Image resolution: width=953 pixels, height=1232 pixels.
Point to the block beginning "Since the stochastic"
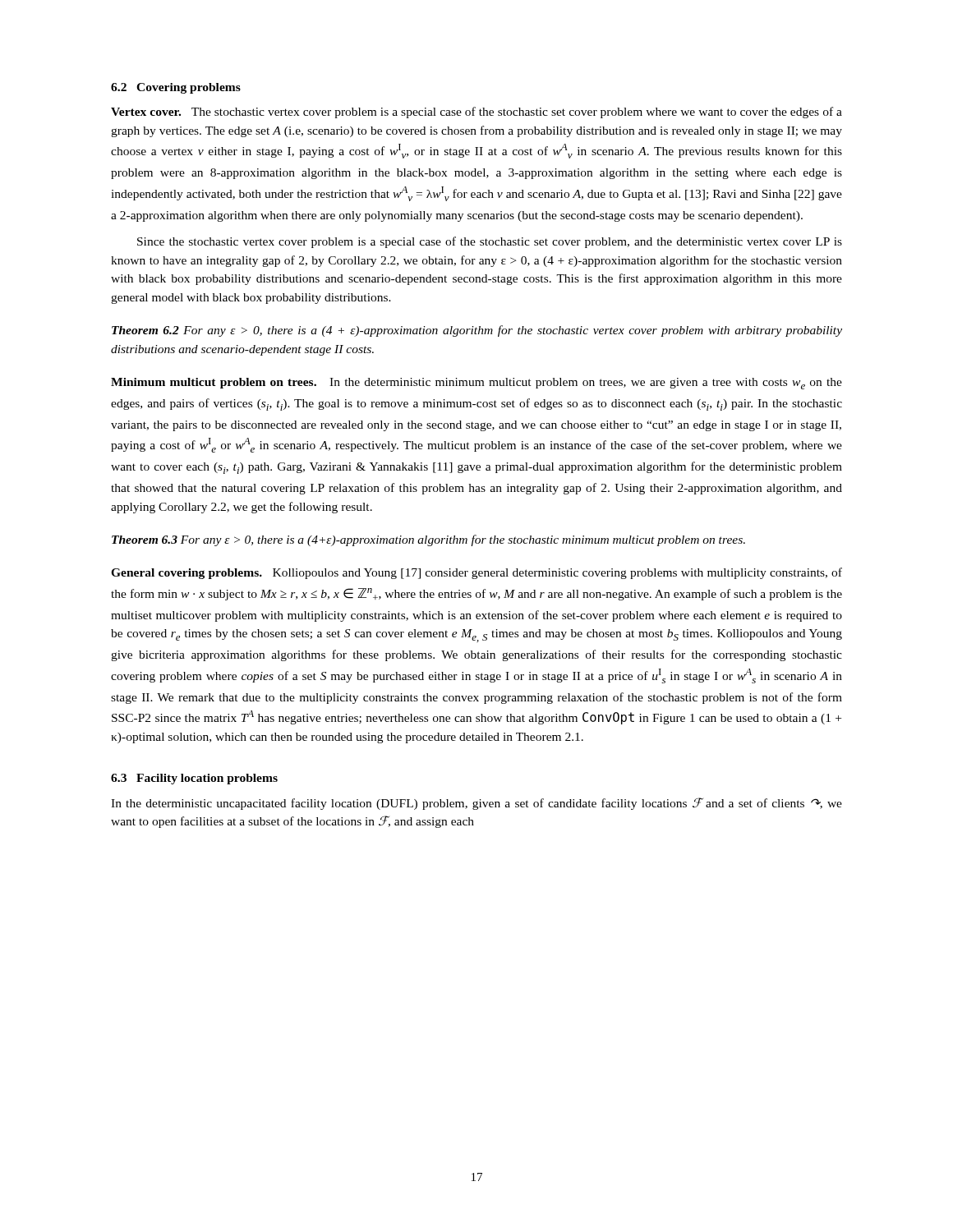(x=476, y=269)
